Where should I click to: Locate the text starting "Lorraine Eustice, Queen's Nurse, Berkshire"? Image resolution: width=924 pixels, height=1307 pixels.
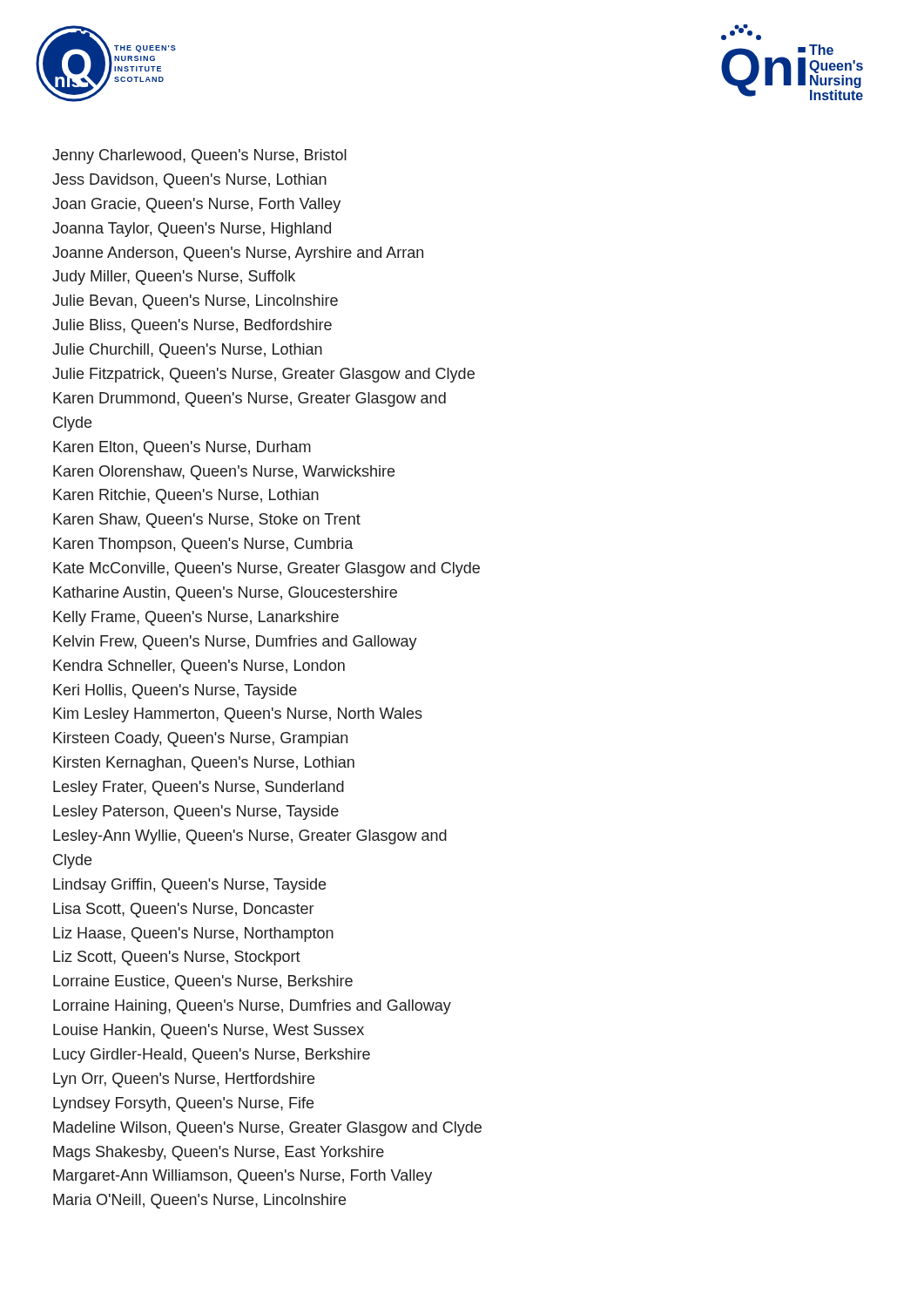[203, 981]
